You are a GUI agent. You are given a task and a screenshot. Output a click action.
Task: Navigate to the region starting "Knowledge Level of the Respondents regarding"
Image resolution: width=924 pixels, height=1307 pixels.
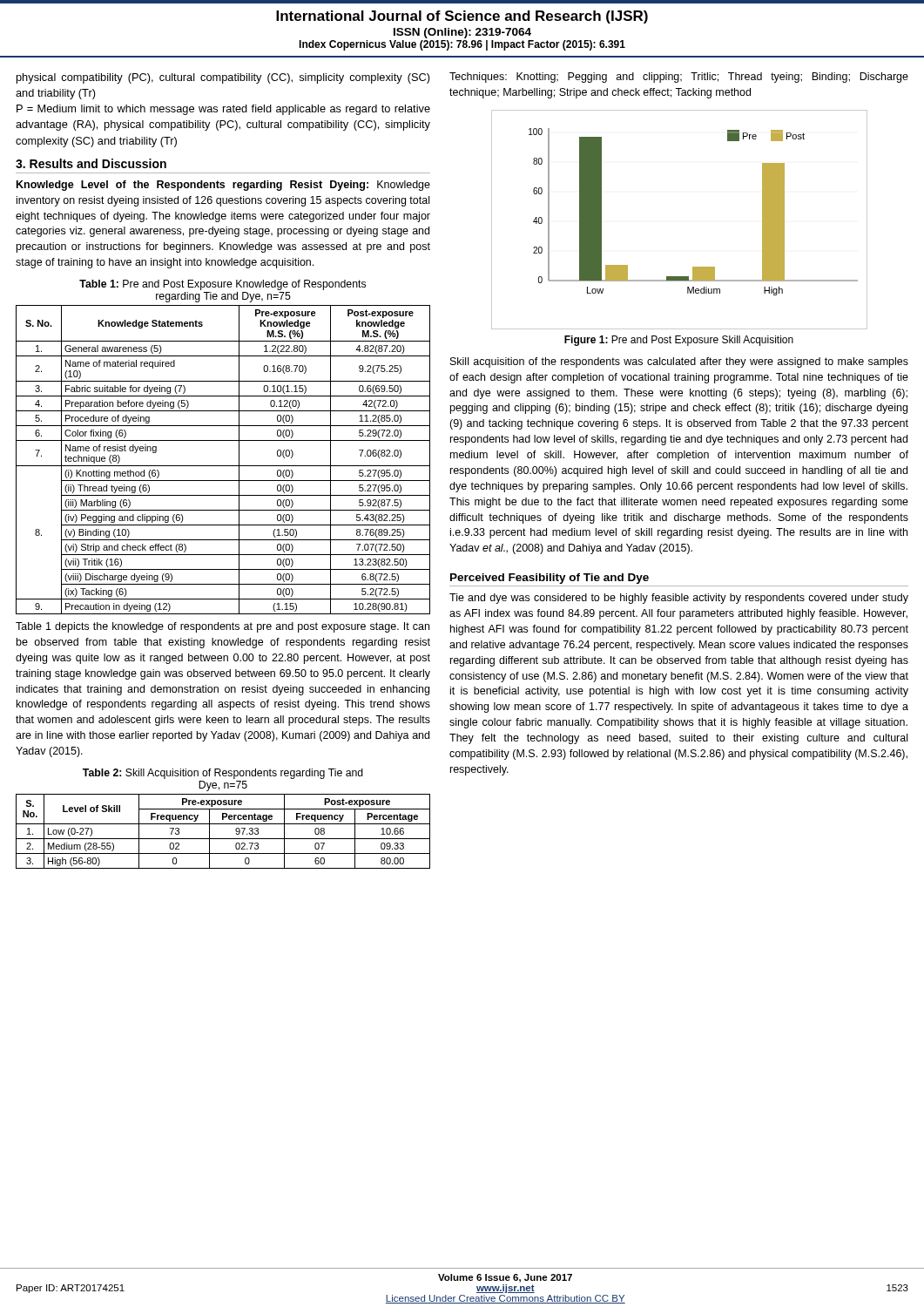(223, 223)
